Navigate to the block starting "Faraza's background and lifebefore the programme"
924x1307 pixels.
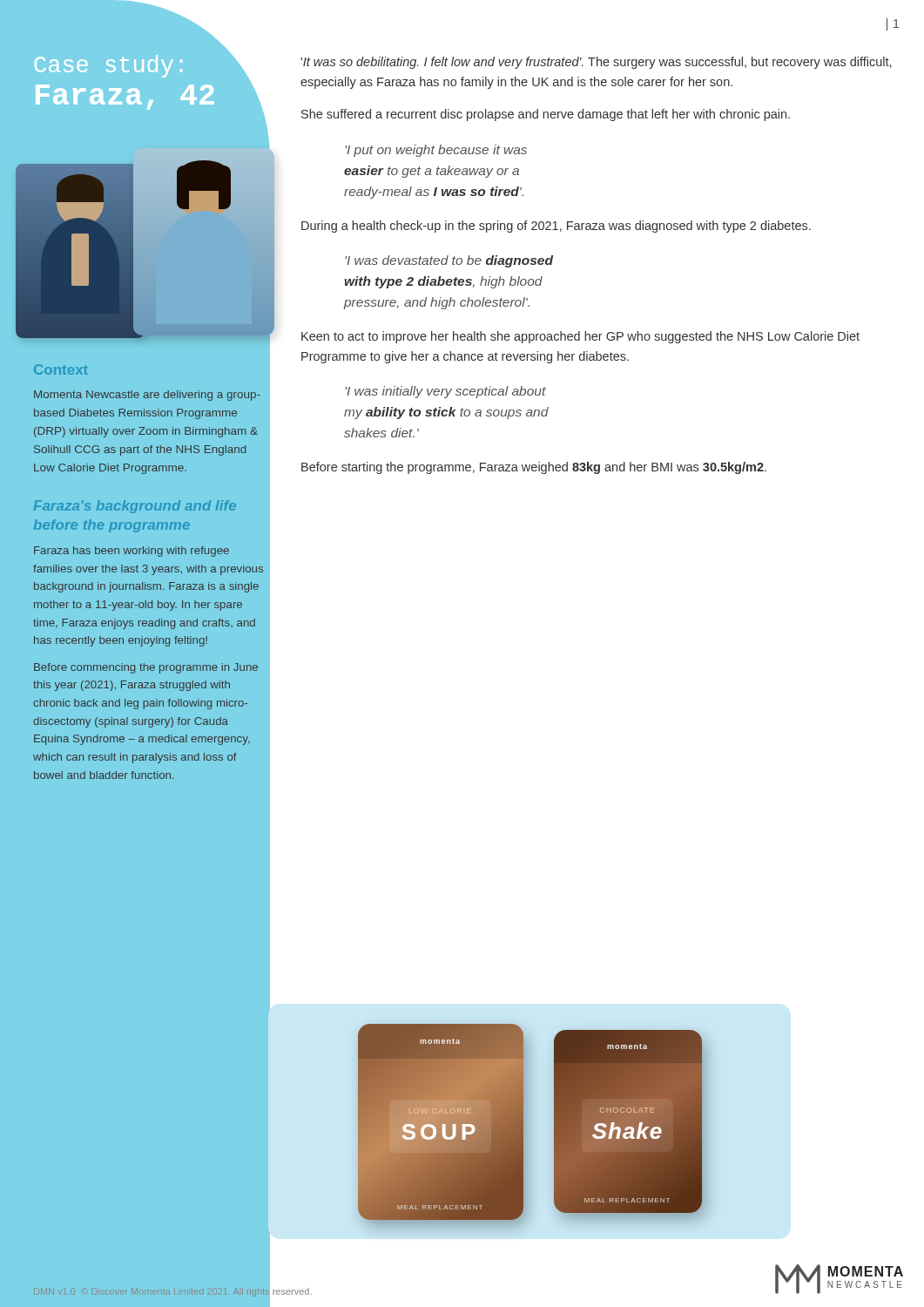(135, 515)
